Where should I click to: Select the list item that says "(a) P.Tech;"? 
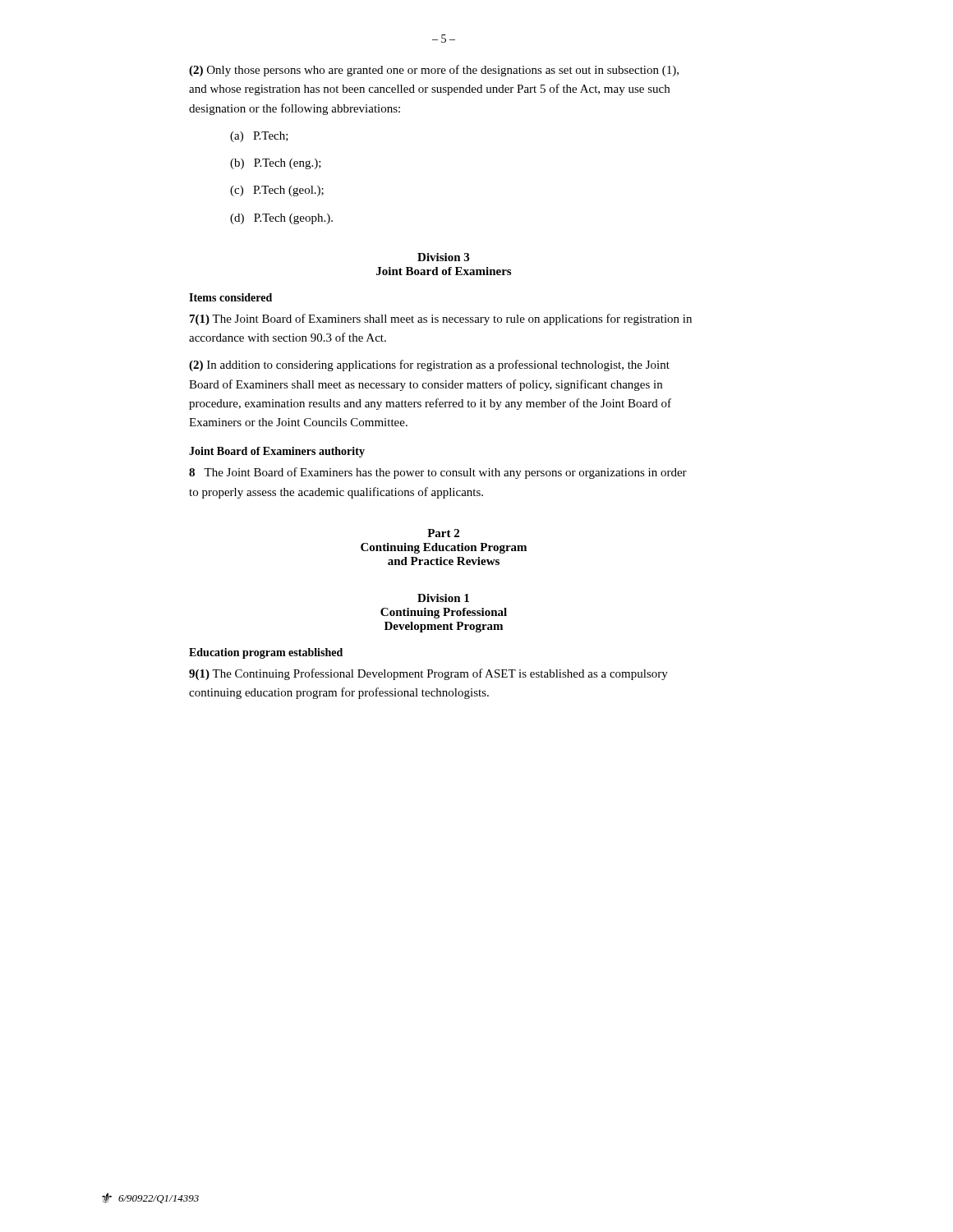coord(259,135)
